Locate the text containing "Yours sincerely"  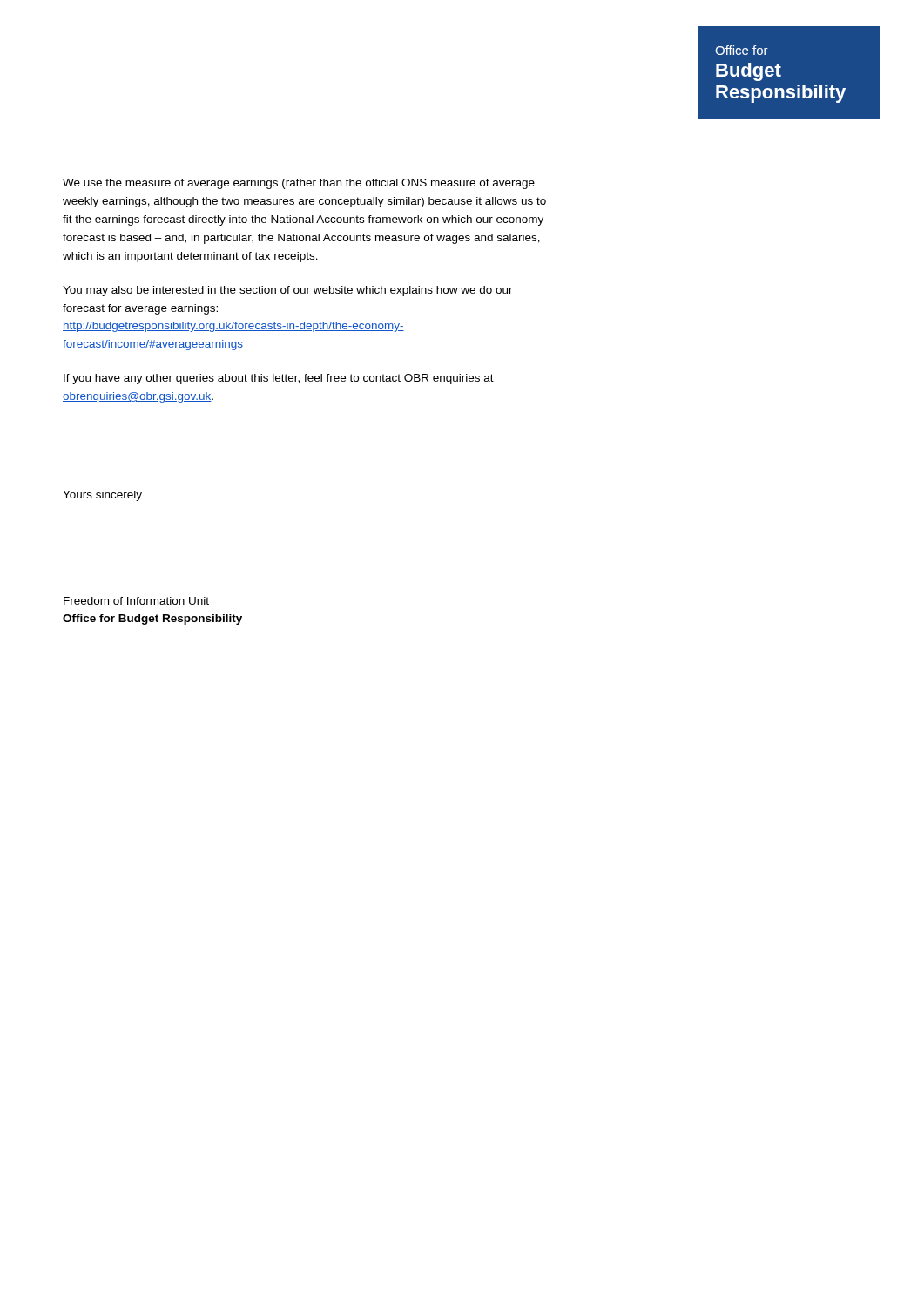pyautogui.click(x=102, y=494)
